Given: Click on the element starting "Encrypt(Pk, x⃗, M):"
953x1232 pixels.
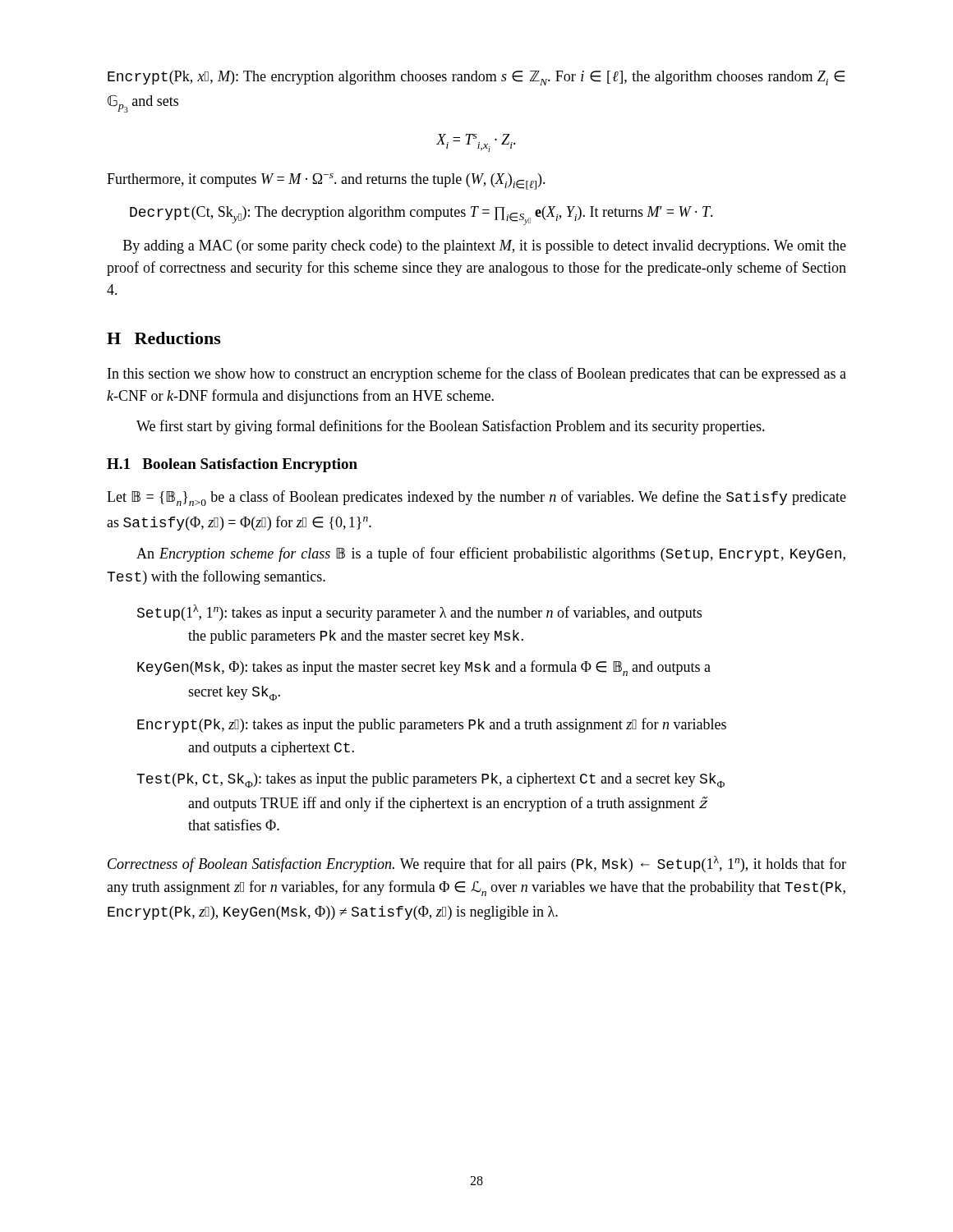Looking at the screenshot, I should coord(476,91).
